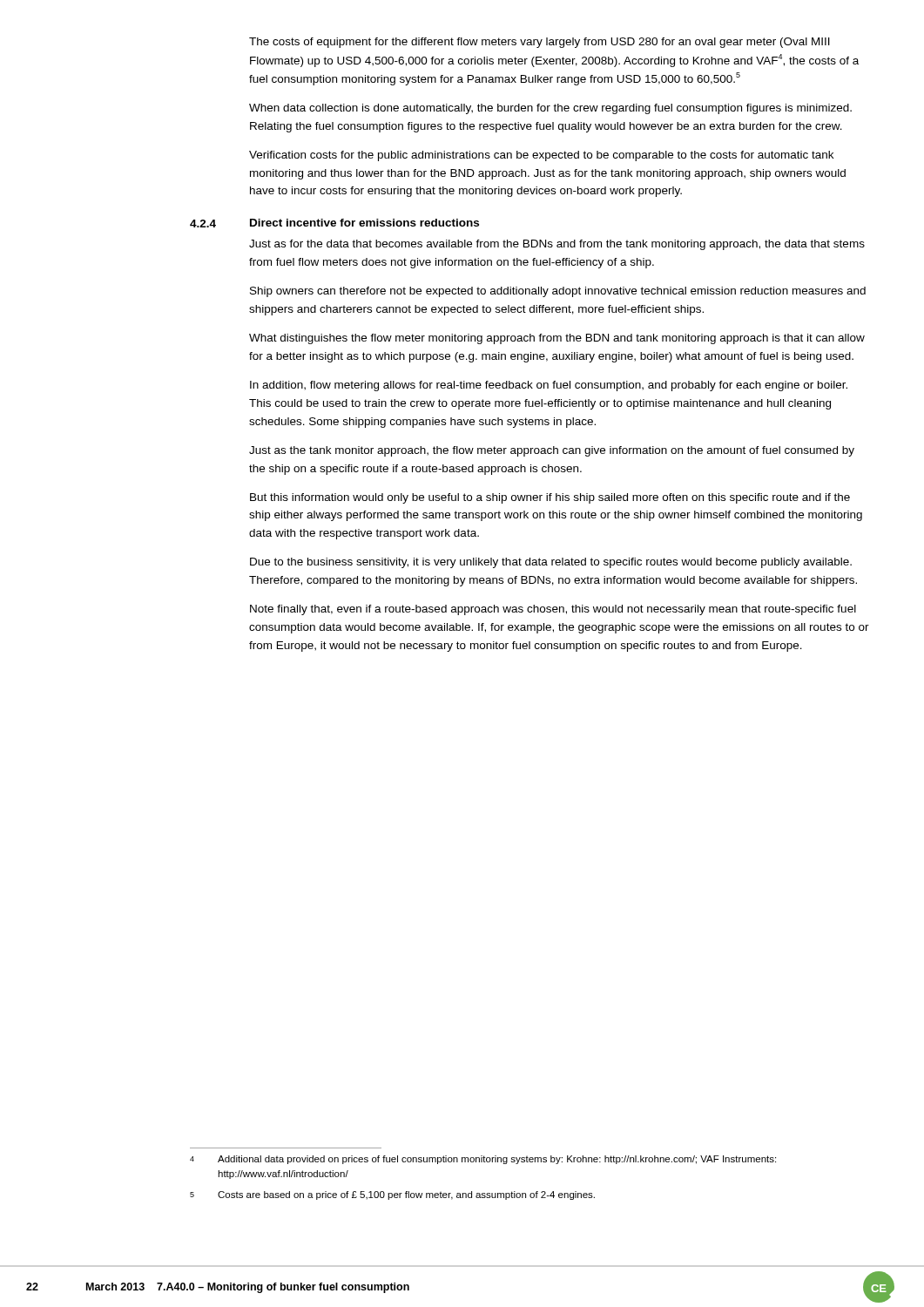This screenshot has height=1307, width=924.
Task: Point to the block beginning "Due to the business sensitivity, it"
Action: [554, 571]
